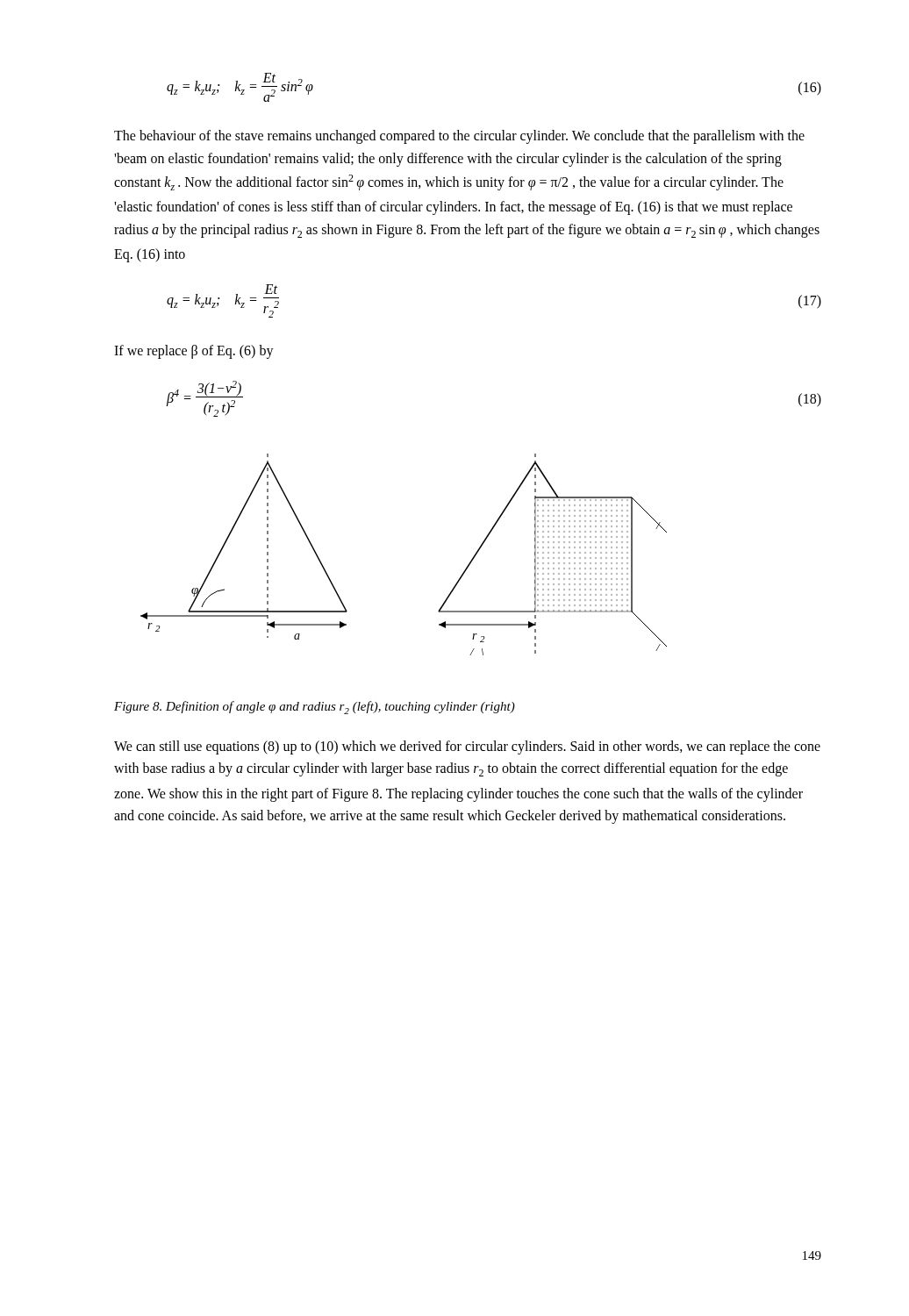
Task: Click on the text block containing "We can still use equations"
Action: point(467,781)
